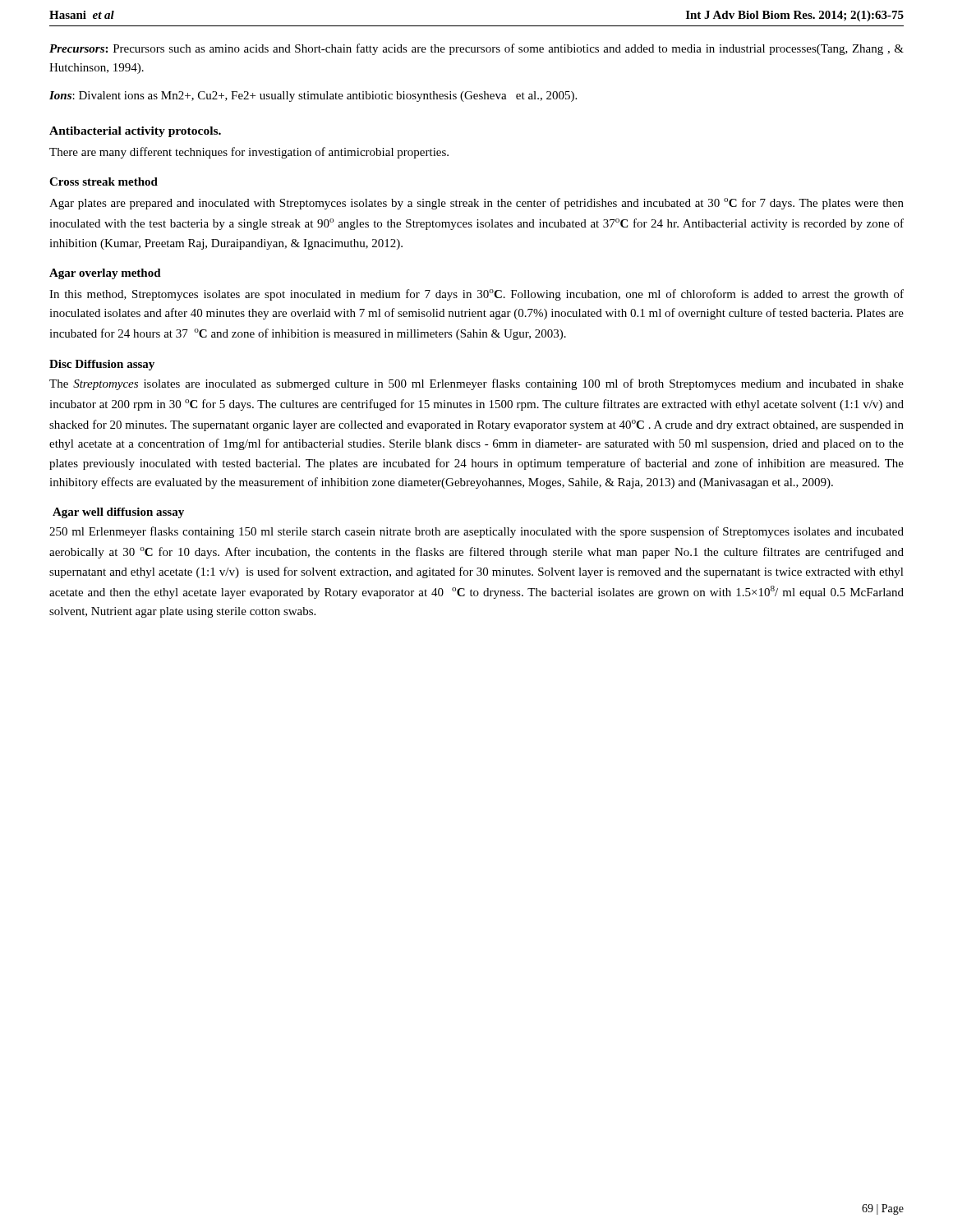The width and height of the screenshot is (953, 1232).
Task: Find the block starting "Disc Diffusion assay"
Action: 102,363
